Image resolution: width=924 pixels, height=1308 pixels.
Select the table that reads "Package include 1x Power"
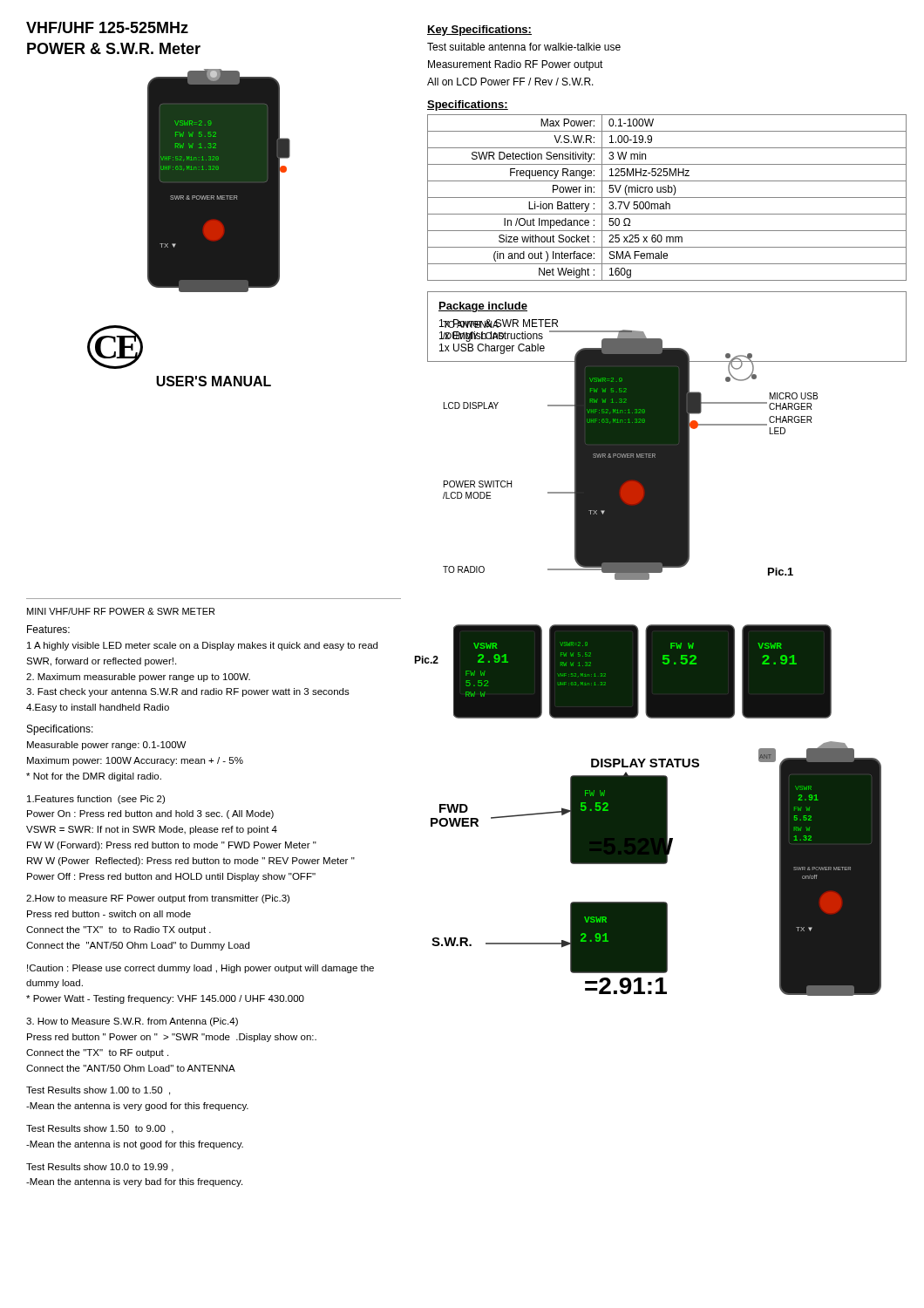[x=667, y=327]
